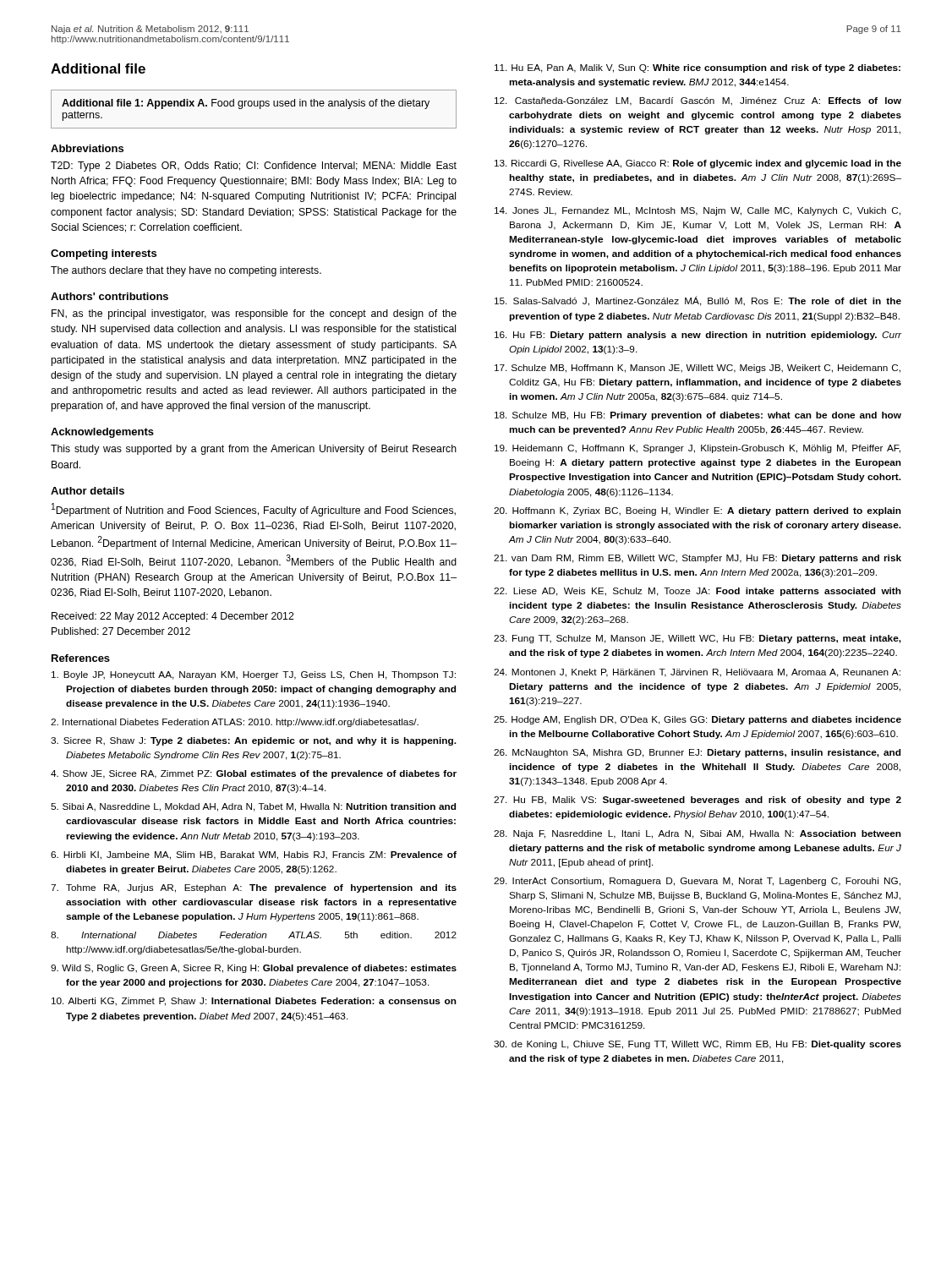Select the text starting "17. Schulze MB,"
The height and width of the screenshot is (1268, 952).
point(698,382)
